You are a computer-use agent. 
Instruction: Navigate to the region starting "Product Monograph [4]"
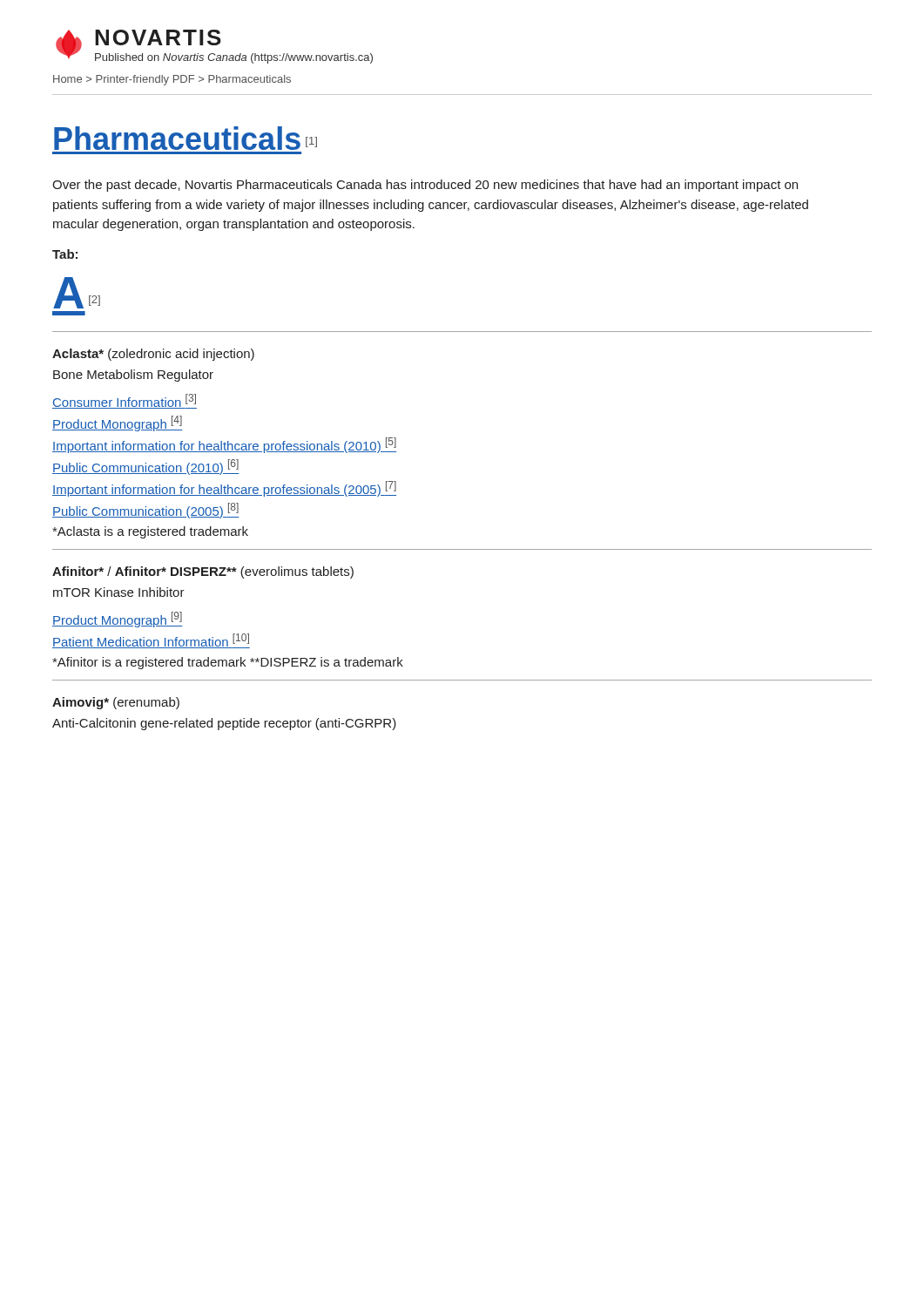pos(117,423)
